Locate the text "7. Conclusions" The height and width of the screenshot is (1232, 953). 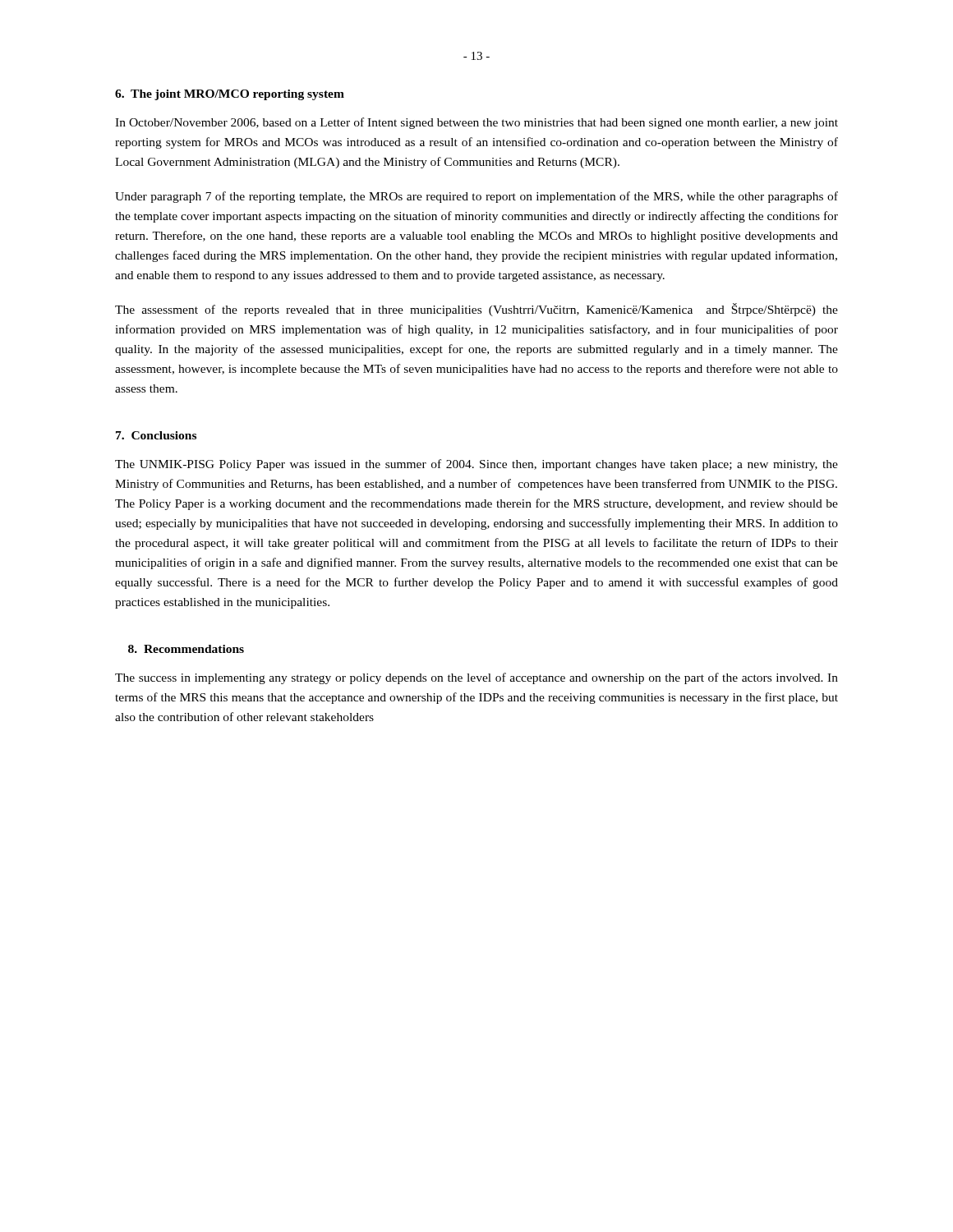(x=156, y=435)
